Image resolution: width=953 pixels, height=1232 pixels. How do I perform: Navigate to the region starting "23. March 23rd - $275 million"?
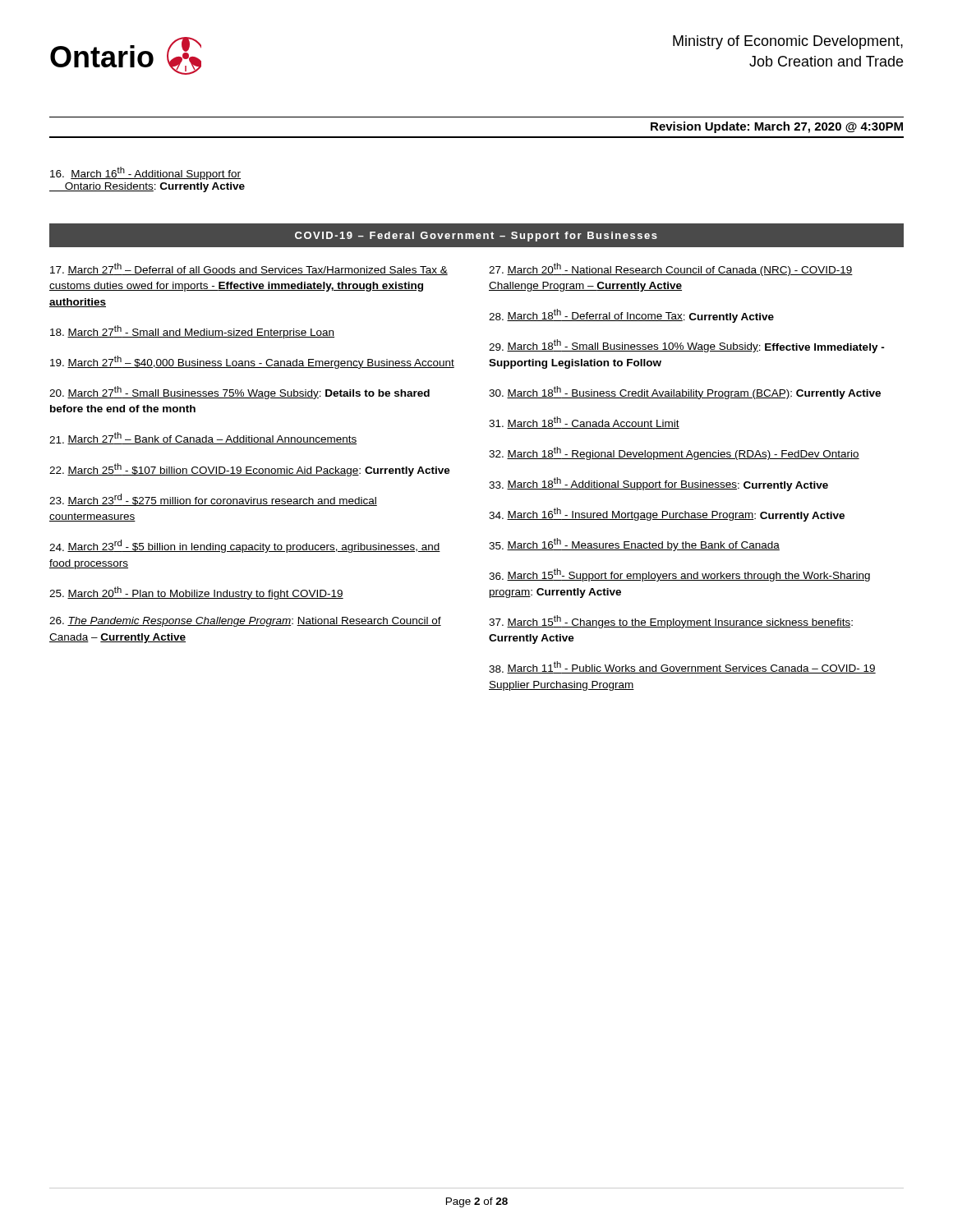click(213, 507)
